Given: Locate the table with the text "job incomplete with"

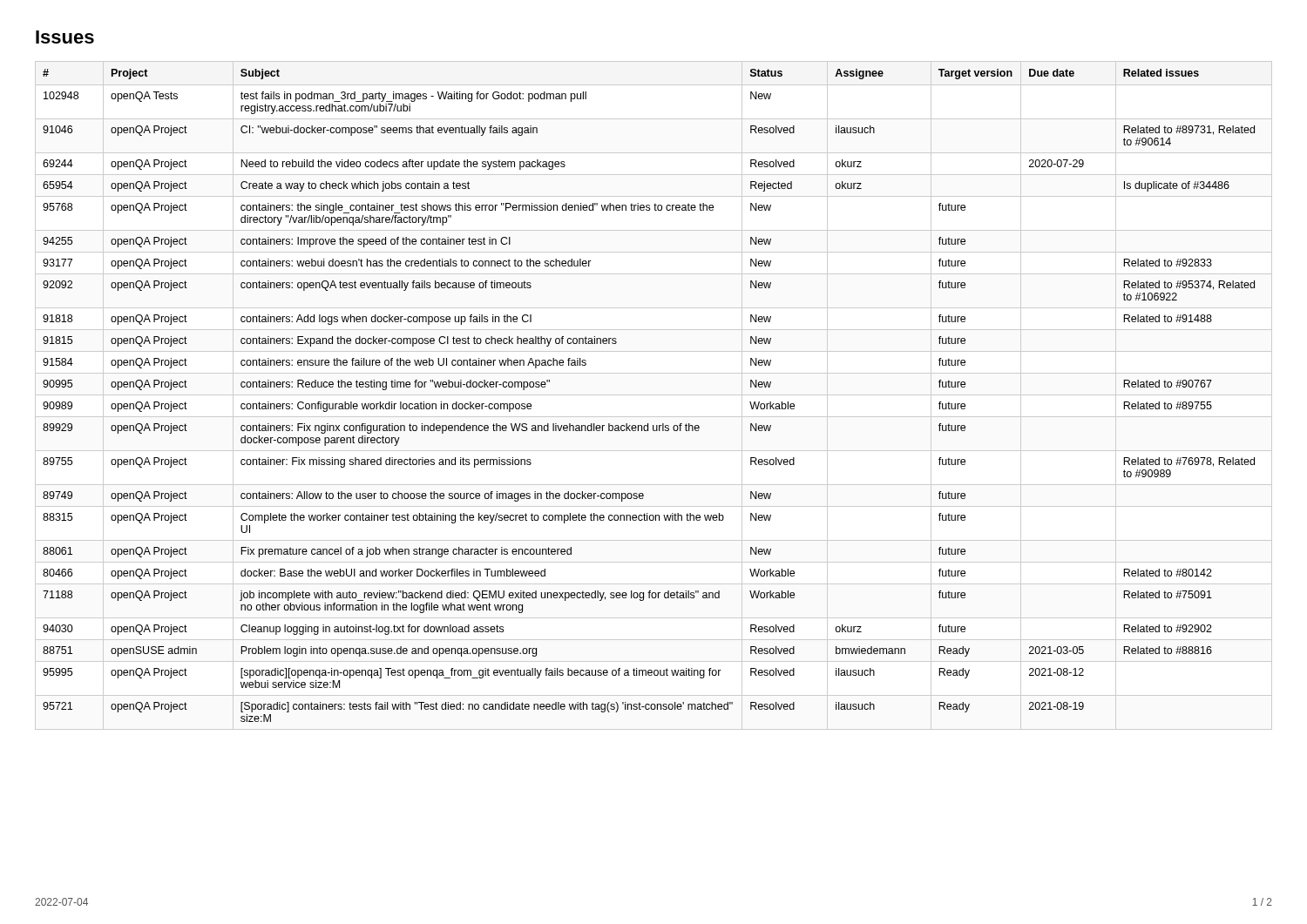Looking at the screenshot, I should [654, 395].
